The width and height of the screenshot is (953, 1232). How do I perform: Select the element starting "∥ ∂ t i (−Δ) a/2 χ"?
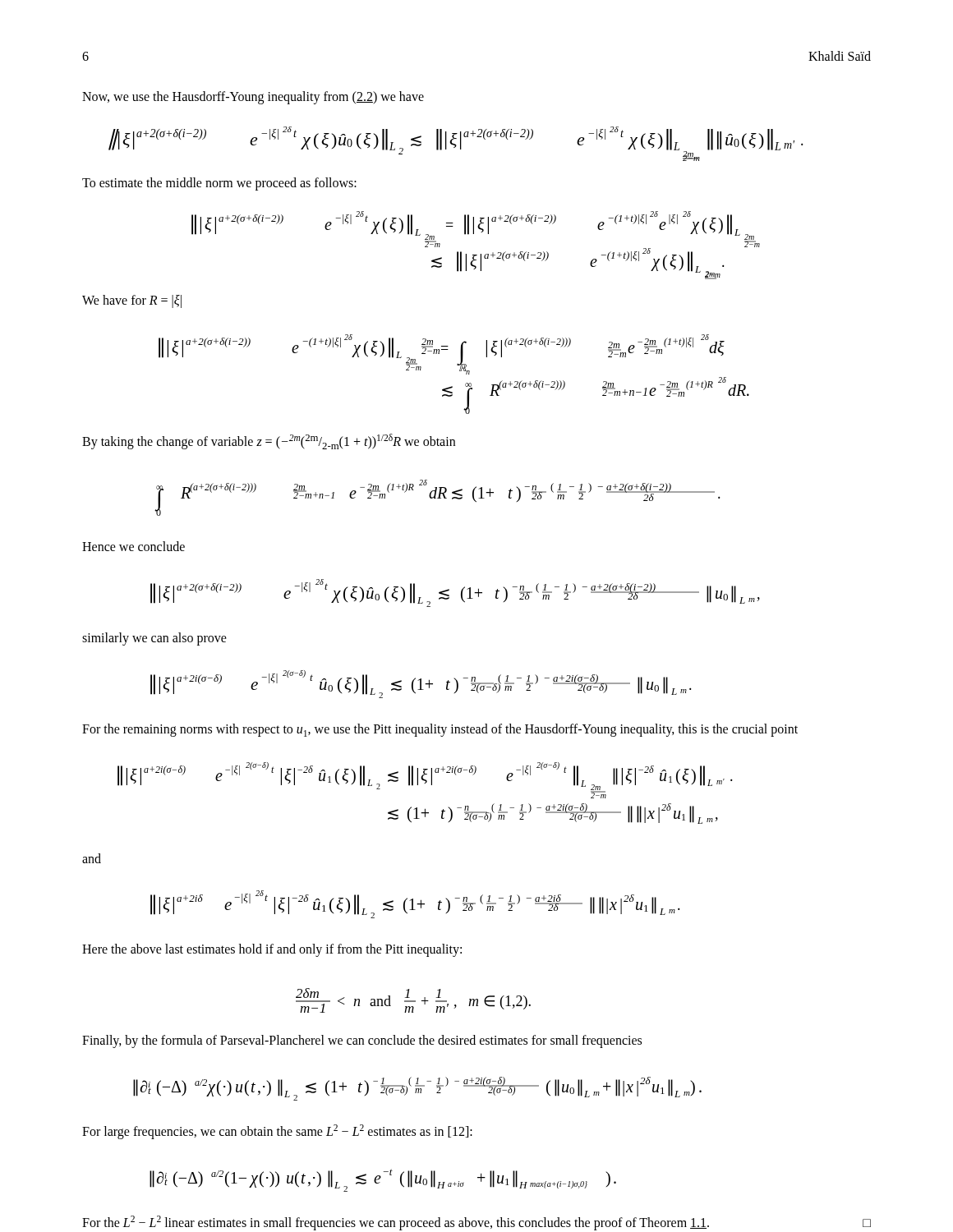click(x=476, y=1087)
